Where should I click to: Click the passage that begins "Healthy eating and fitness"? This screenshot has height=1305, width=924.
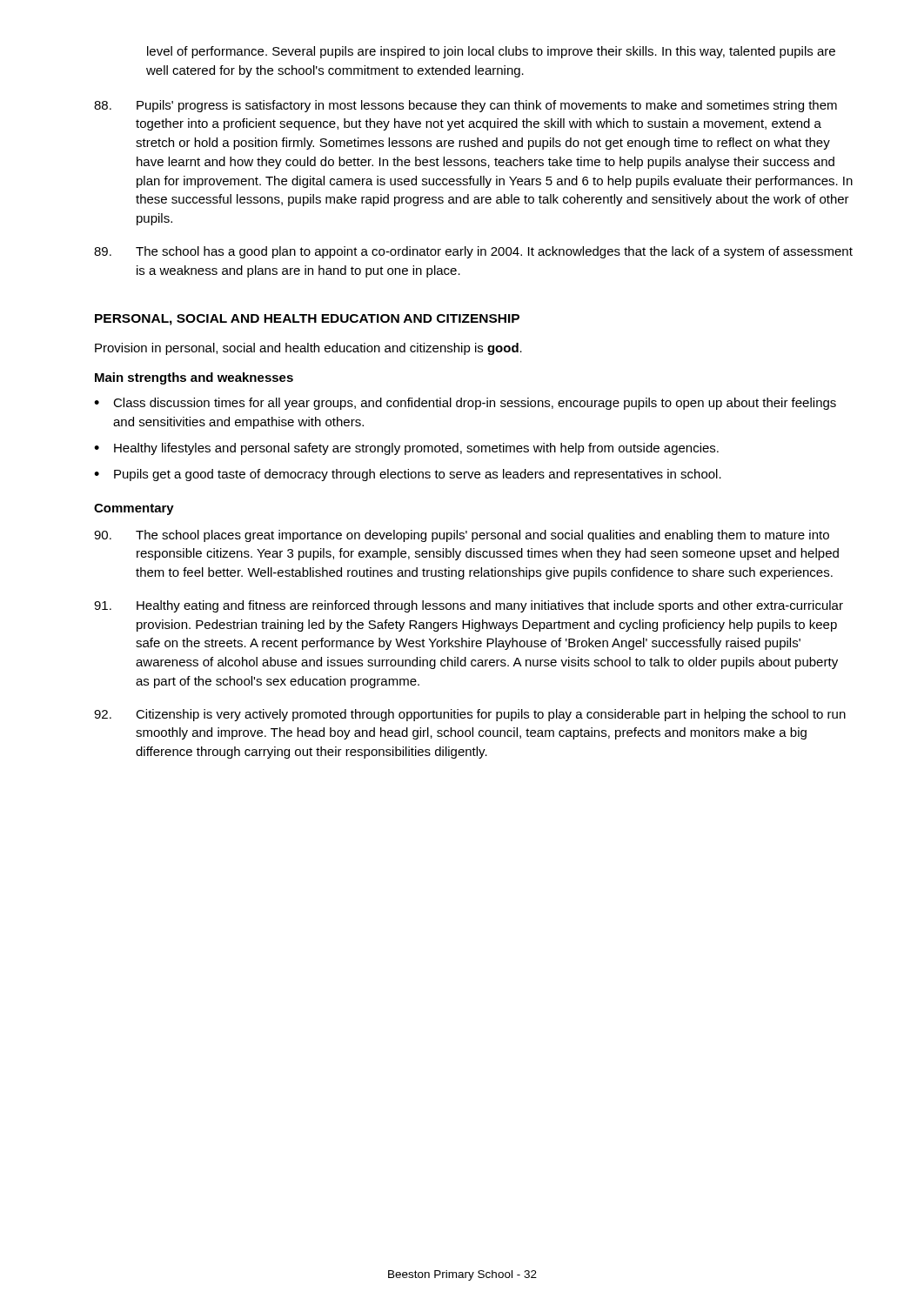click(474, 643)
